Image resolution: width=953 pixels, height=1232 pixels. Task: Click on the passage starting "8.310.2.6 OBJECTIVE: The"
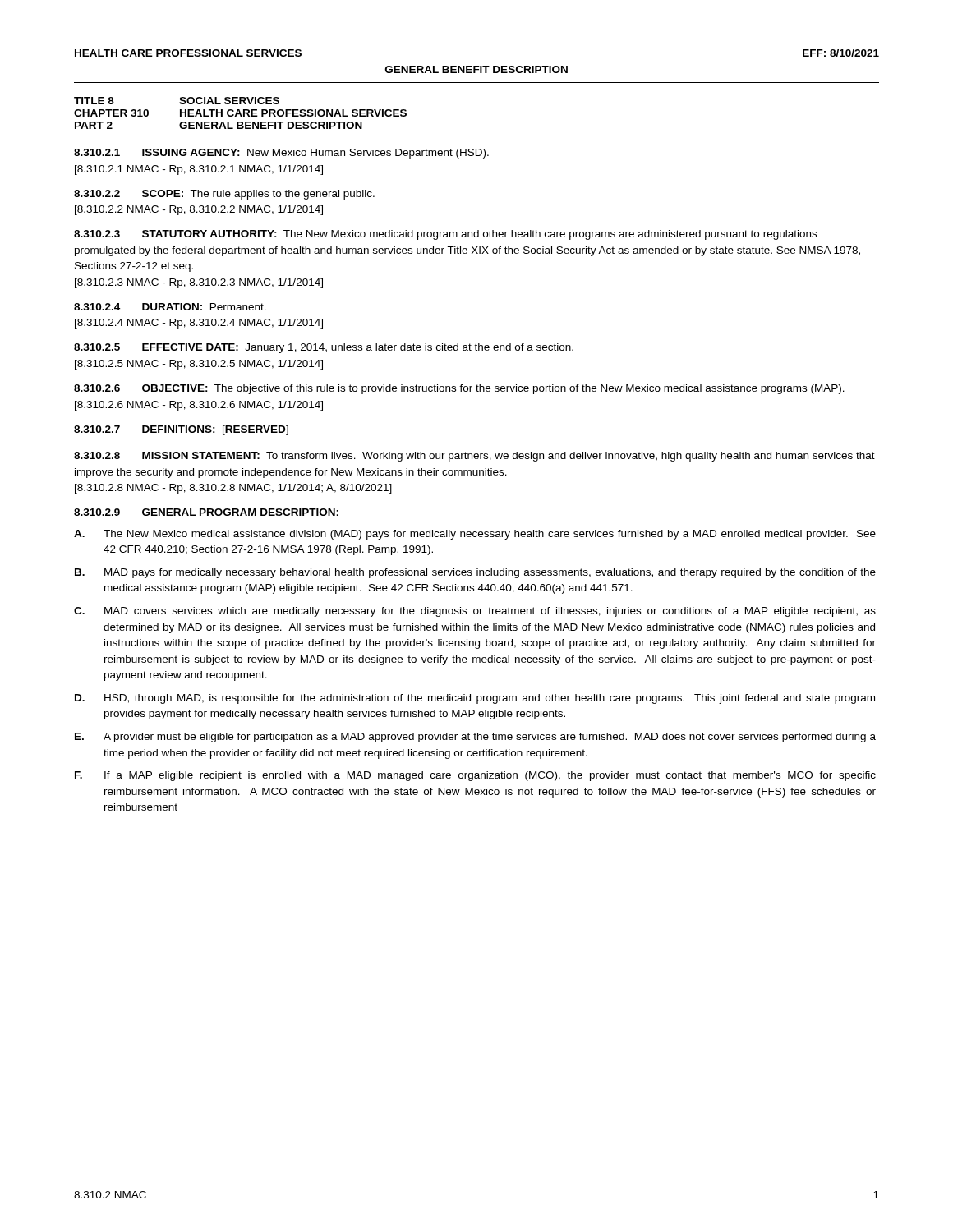[459, 388]
